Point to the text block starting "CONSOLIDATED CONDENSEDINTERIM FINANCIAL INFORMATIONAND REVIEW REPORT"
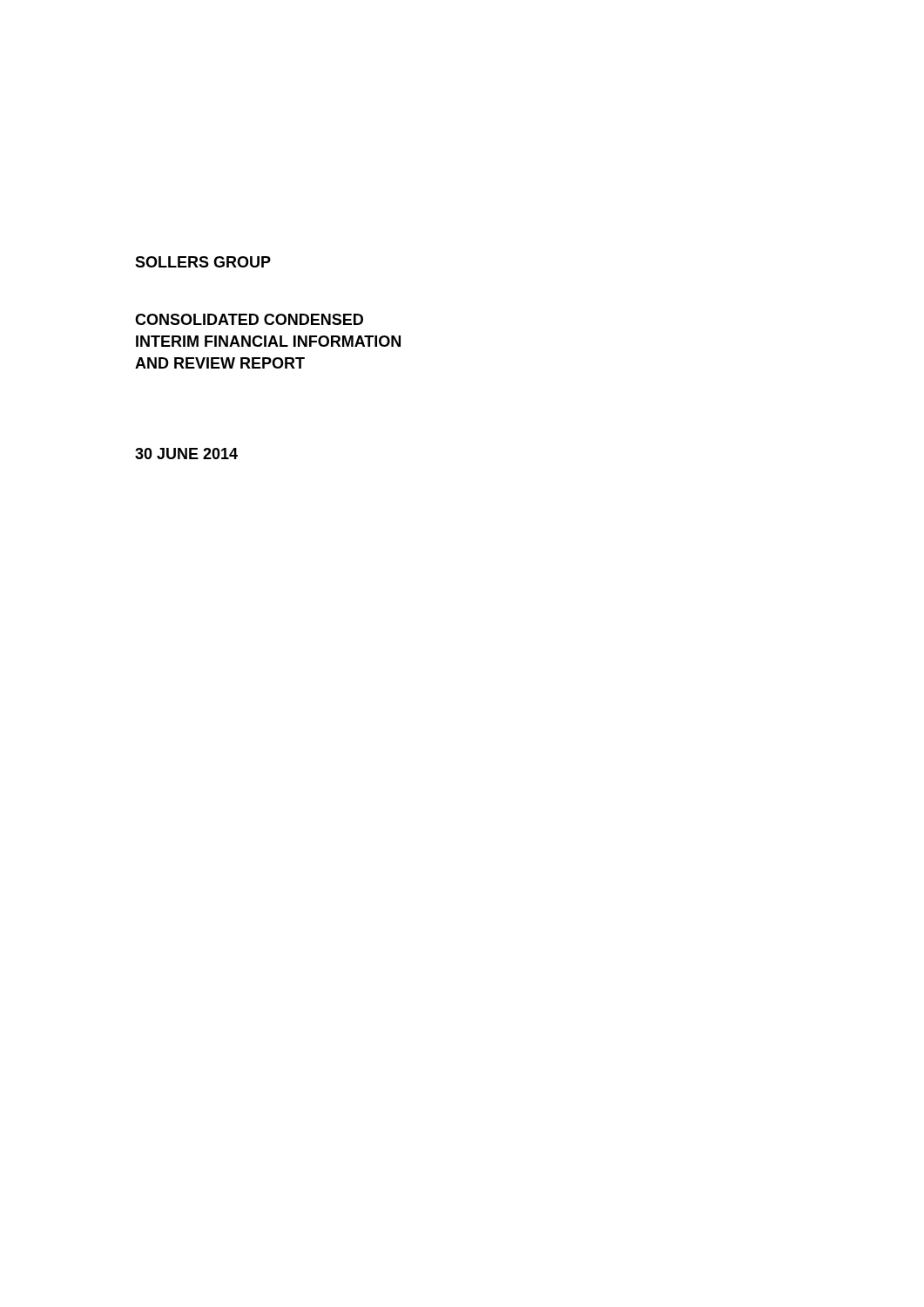The height and width of the screenshot is (1307, 924). (268, 342)
